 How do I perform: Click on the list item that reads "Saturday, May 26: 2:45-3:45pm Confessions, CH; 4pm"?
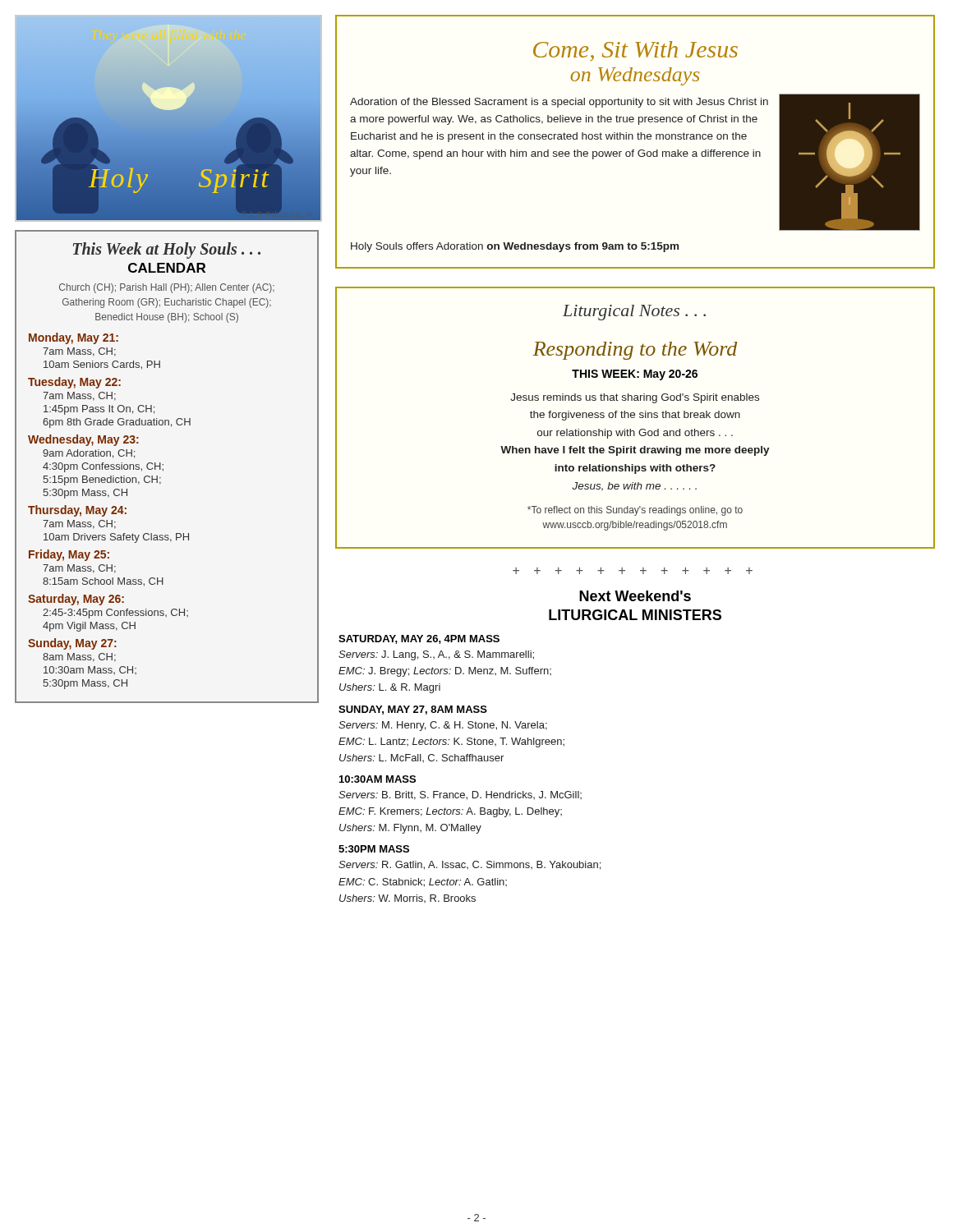pyautogui.click(x=167, y=612)
